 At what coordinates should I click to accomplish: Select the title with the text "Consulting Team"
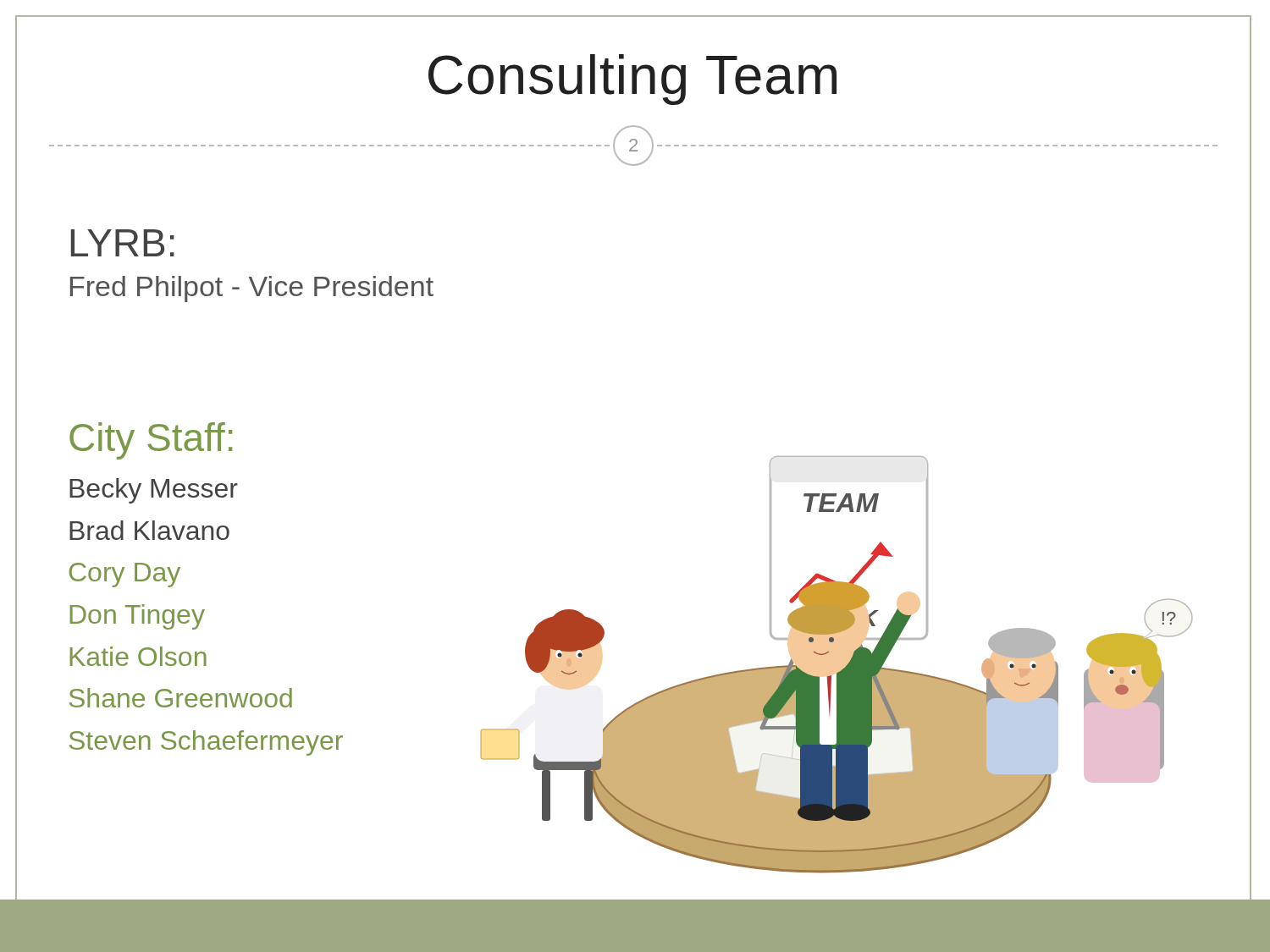633,75
